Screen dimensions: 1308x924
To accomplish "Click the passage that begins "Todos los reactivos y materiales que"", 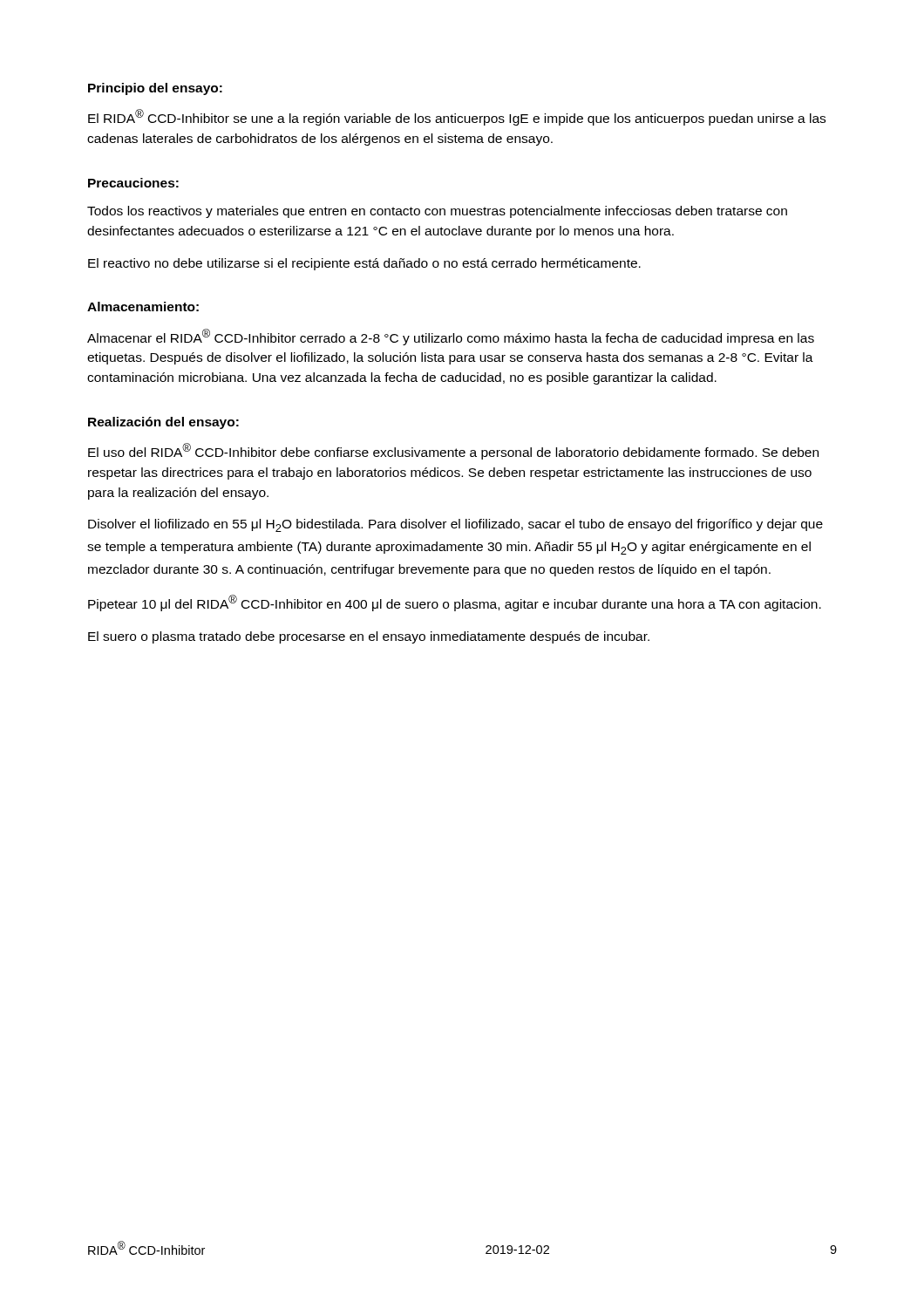I will (438, 221).
